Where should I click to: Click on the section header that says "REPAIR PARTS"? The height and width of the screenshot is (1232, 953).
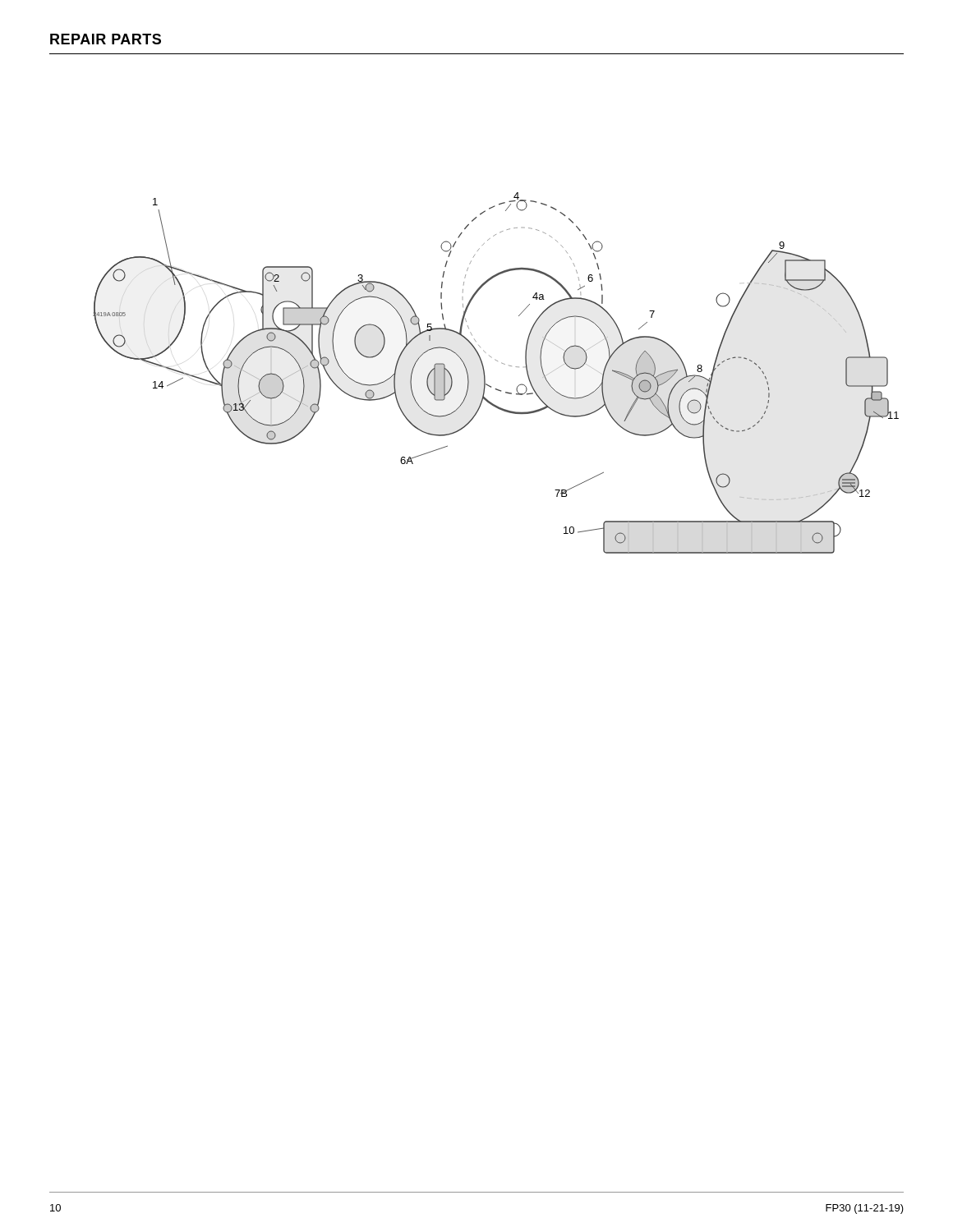point(106,39)
